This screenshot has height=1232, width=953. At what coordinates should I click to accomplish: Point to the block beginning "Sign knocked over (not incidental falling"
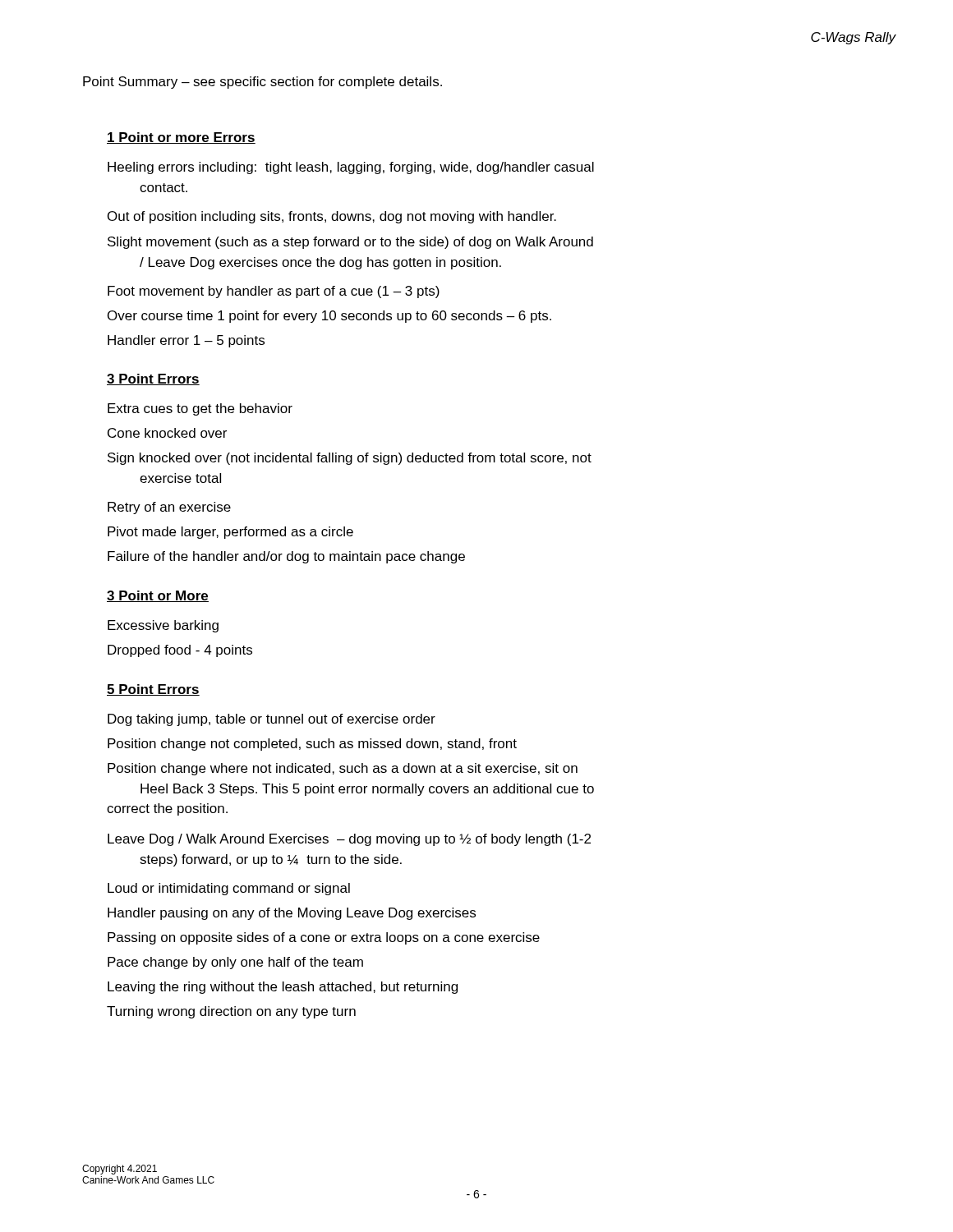[x=501, y=469]
